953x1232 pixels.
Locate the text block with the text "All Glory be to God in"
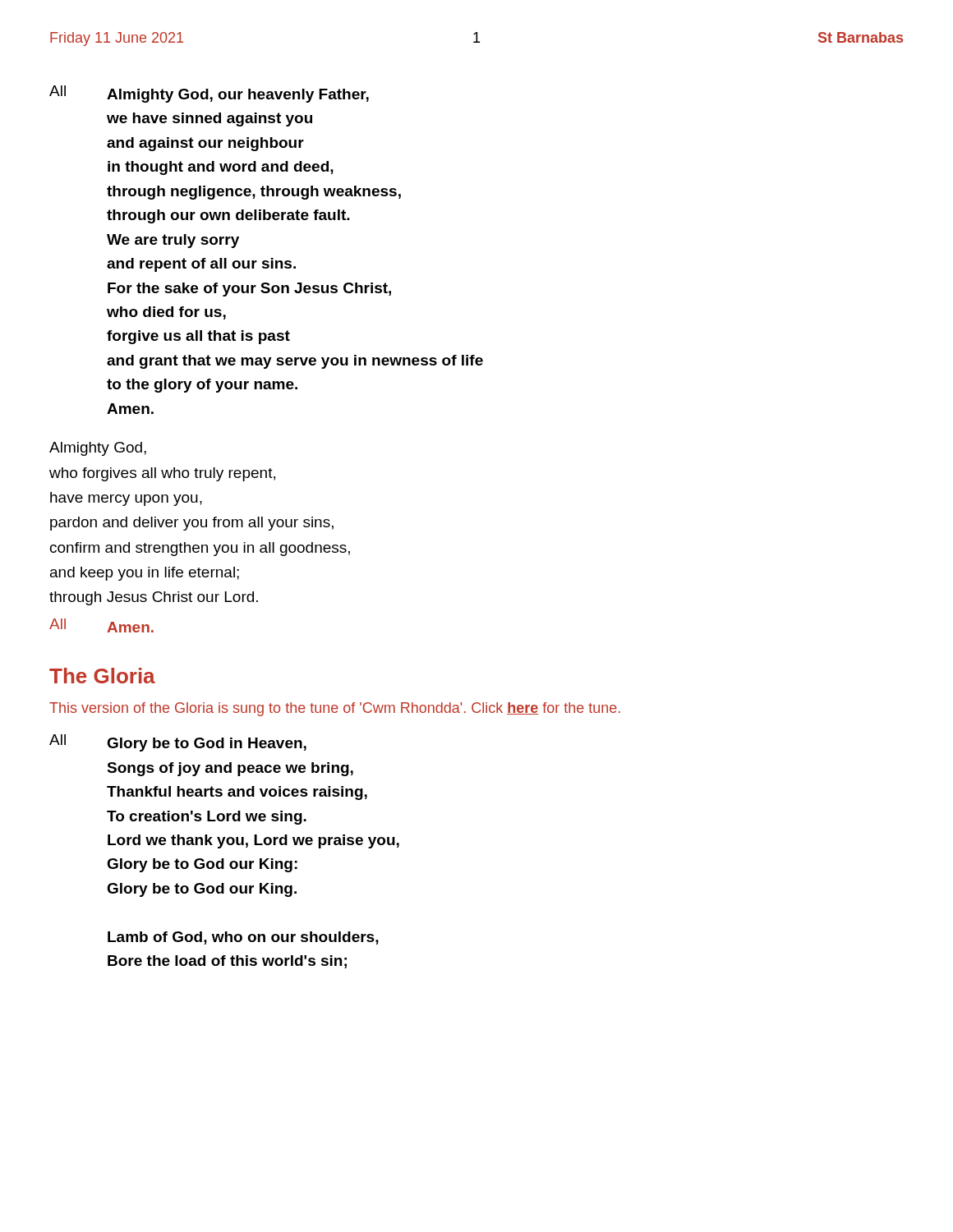tap(225, 852)
